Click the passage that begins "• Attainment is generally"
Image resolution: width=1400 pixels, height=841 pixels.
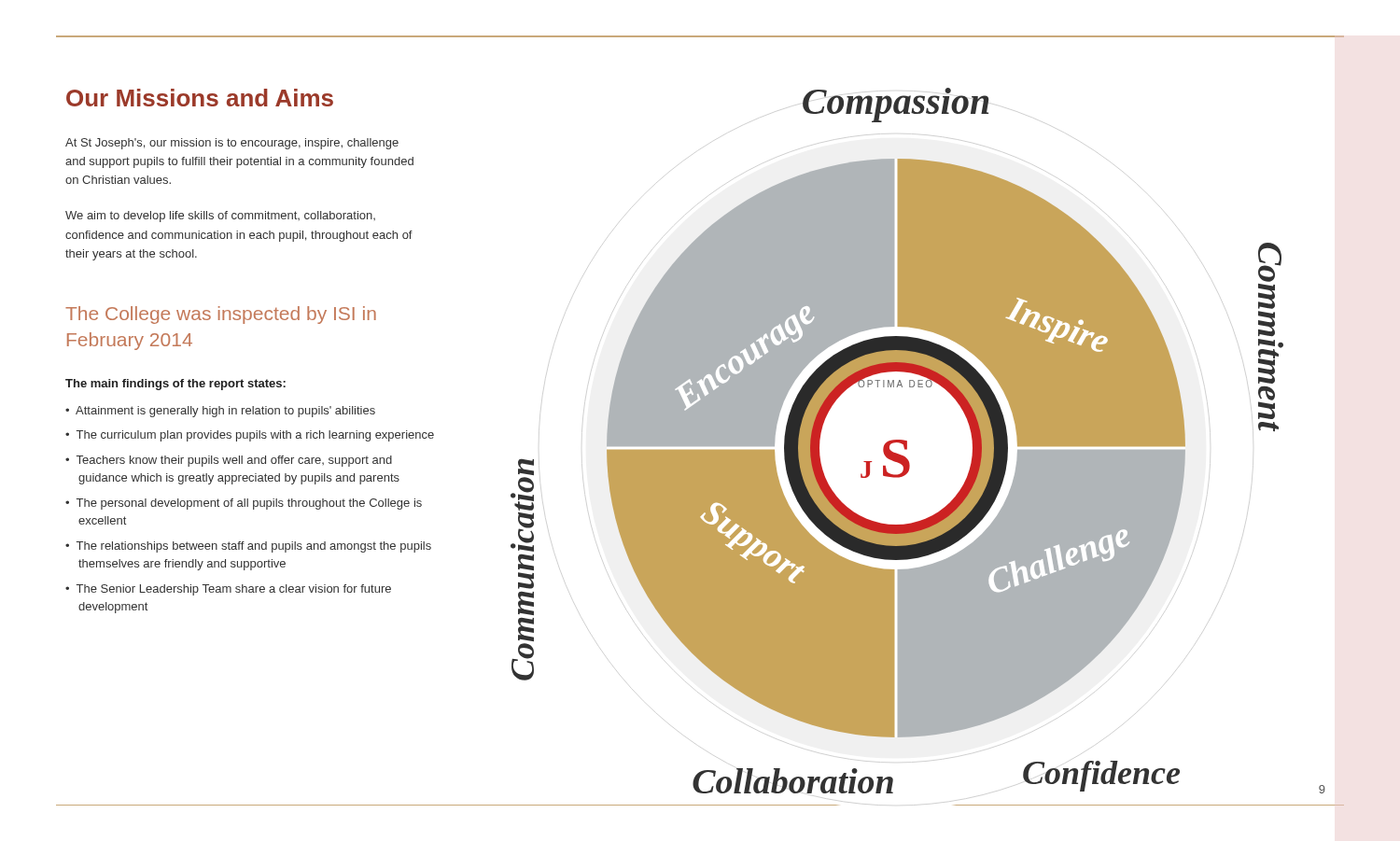click(x=220, y=410)
